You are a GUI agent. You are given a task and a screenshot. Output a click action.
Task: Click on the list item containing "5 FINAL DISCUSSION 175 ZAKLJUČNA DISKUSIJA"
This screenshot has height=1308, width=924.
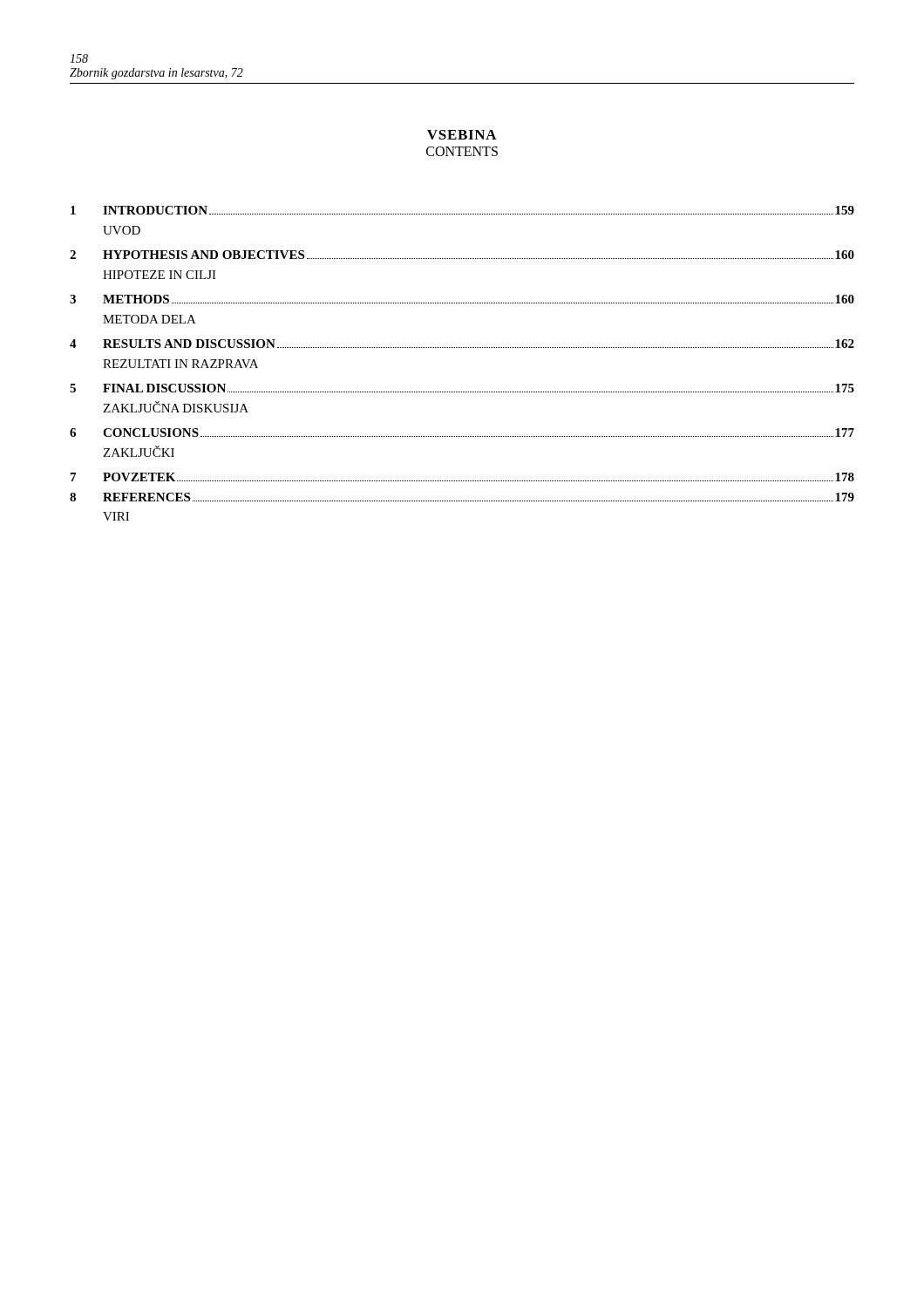[x=462, y=401]
